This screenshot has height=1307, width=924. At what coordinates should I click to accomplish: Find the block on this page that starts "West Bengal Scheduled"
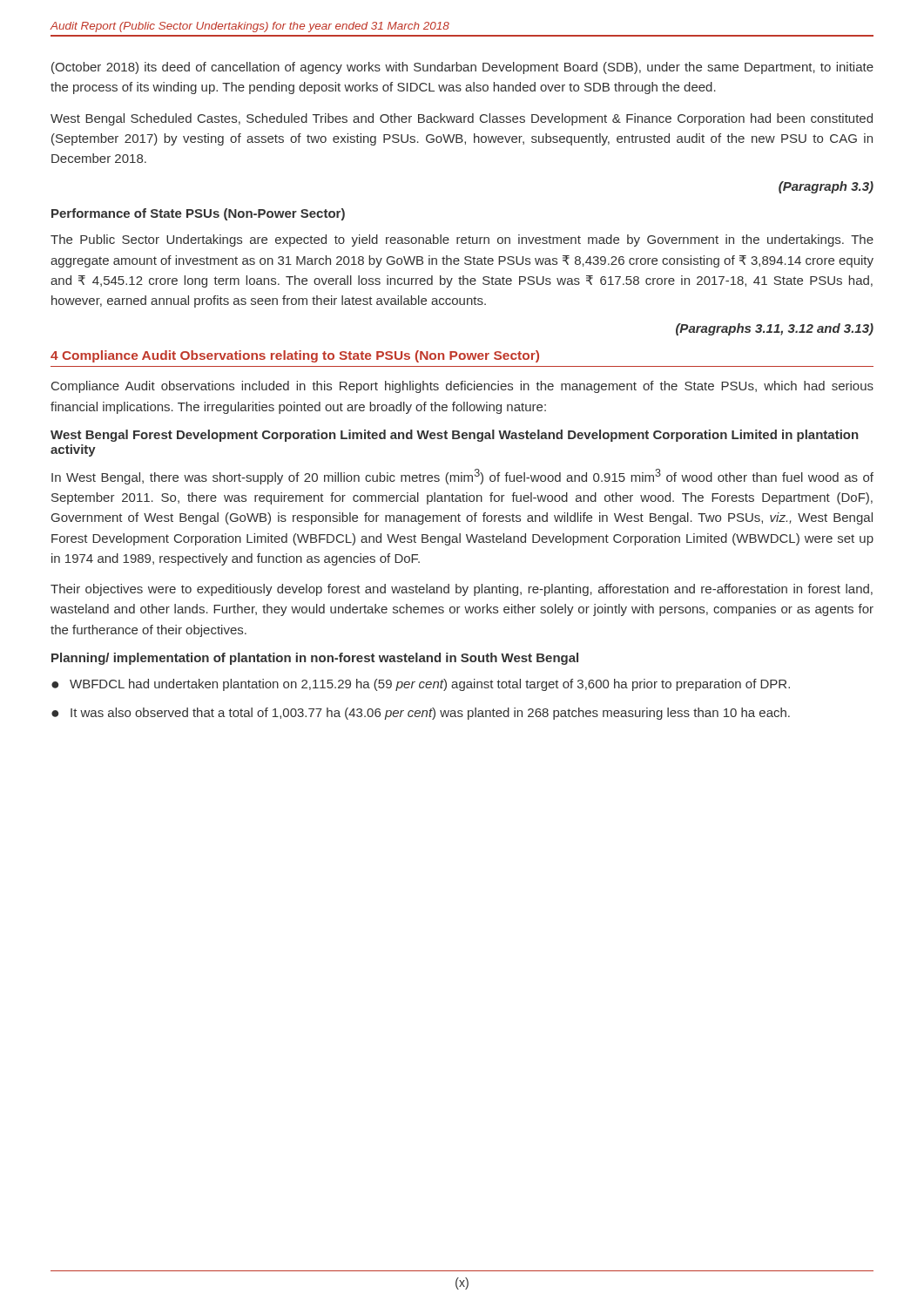[x=462, y=138]
